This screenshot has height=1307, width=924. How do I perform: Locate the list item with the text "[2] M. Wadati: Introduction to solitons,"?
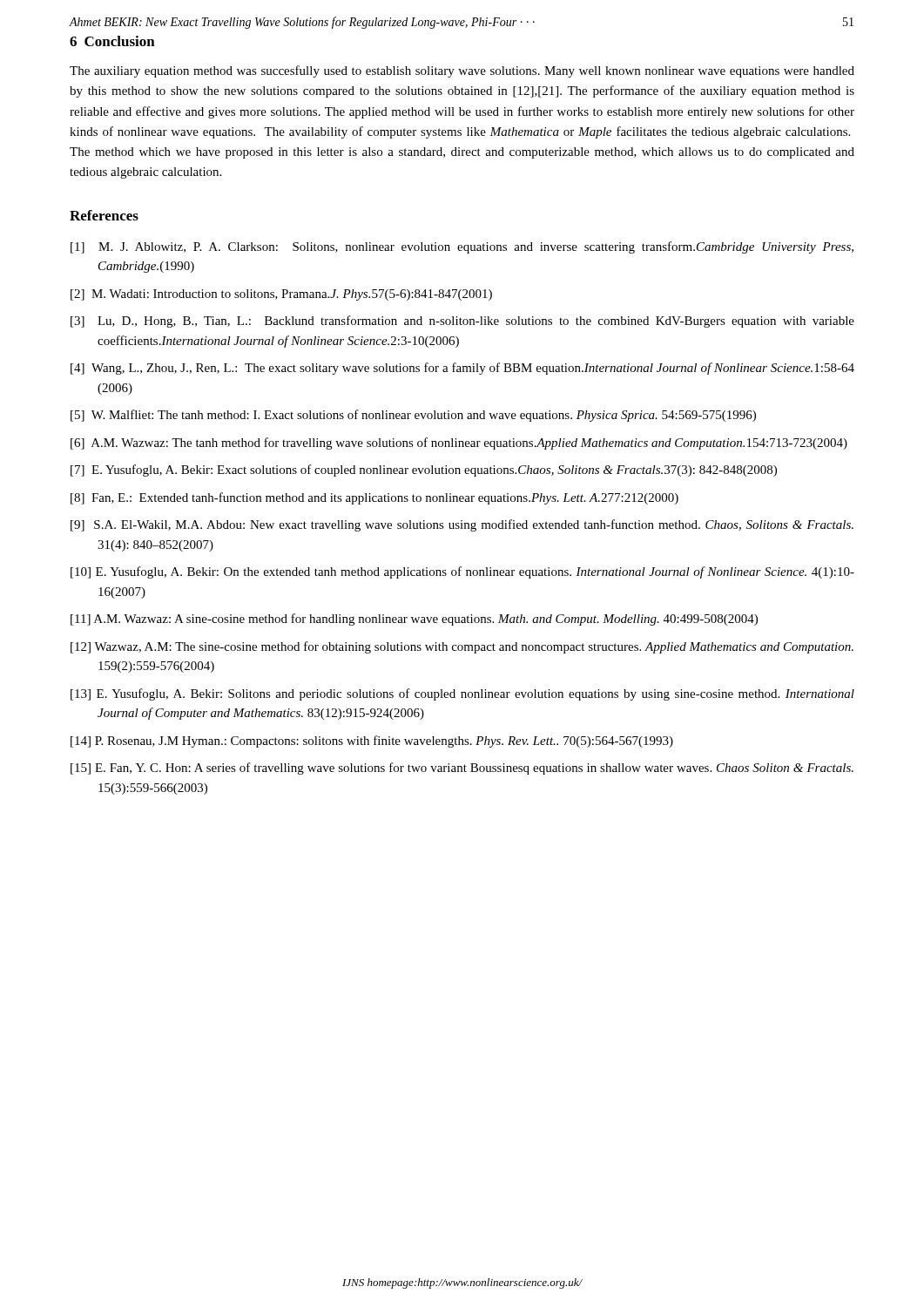coord(281,293)
